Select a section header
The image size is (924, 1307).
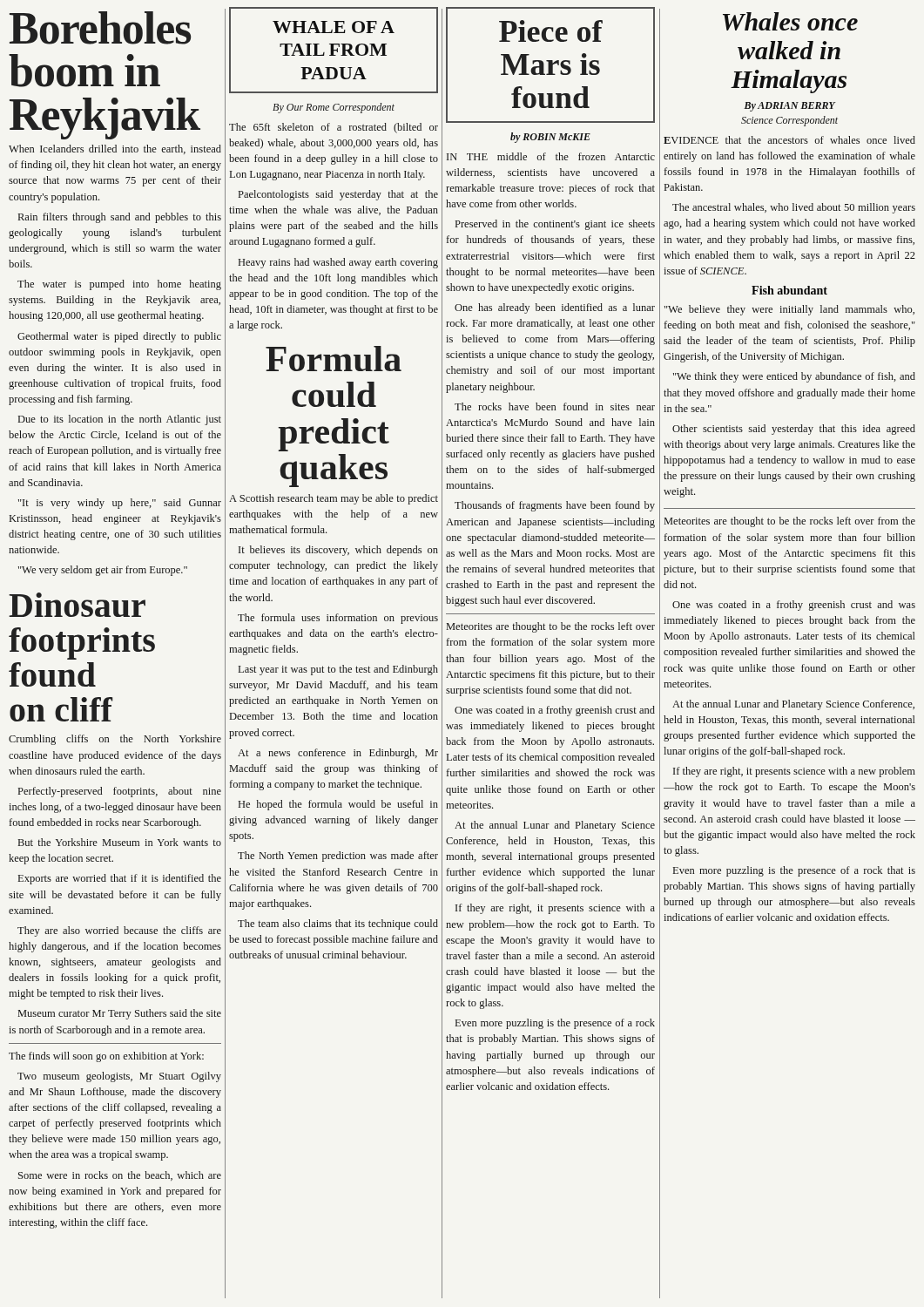tap(789, 291)
